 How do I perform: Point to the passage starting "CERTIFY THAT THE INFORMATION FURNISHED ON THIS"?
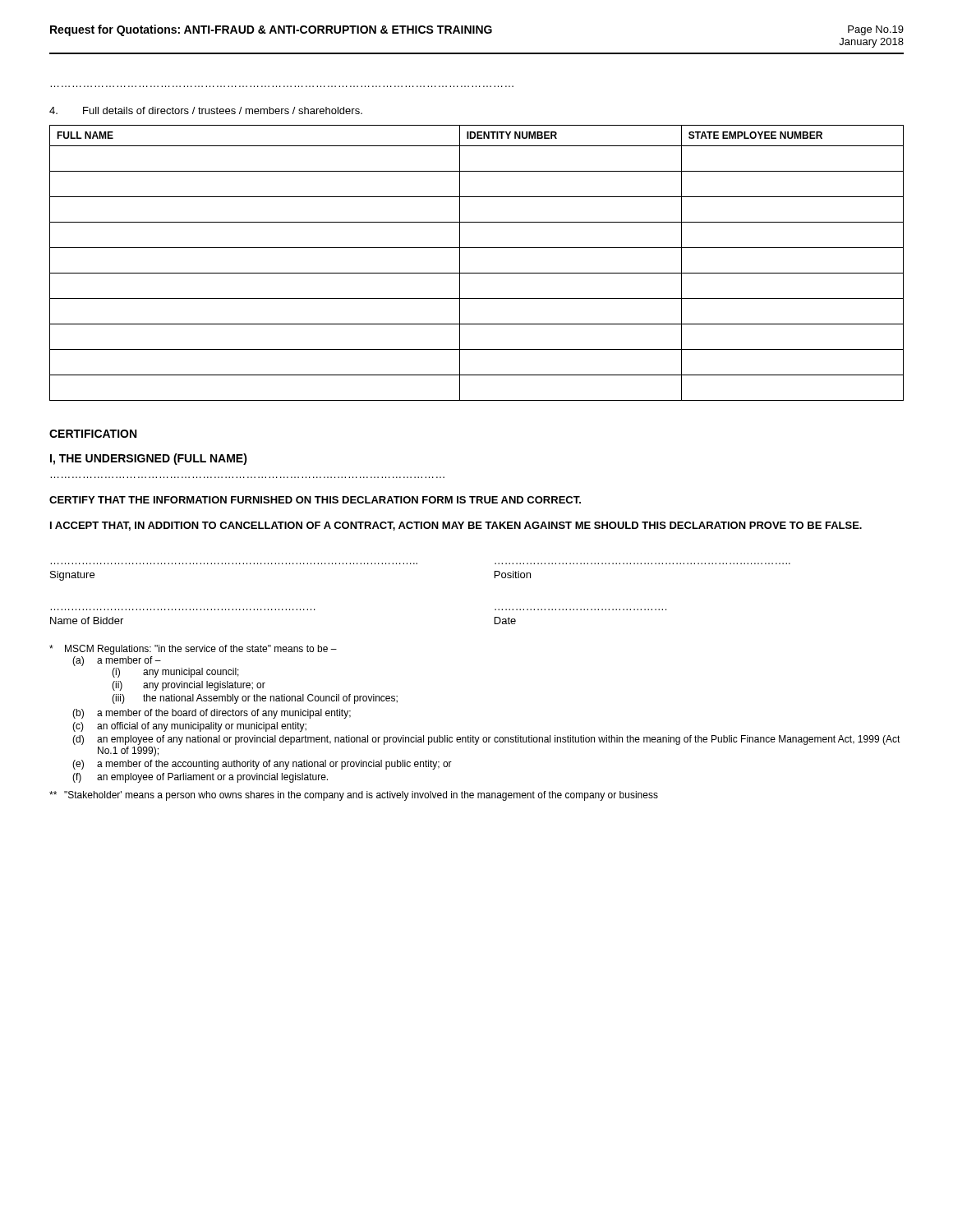point(315,500)
